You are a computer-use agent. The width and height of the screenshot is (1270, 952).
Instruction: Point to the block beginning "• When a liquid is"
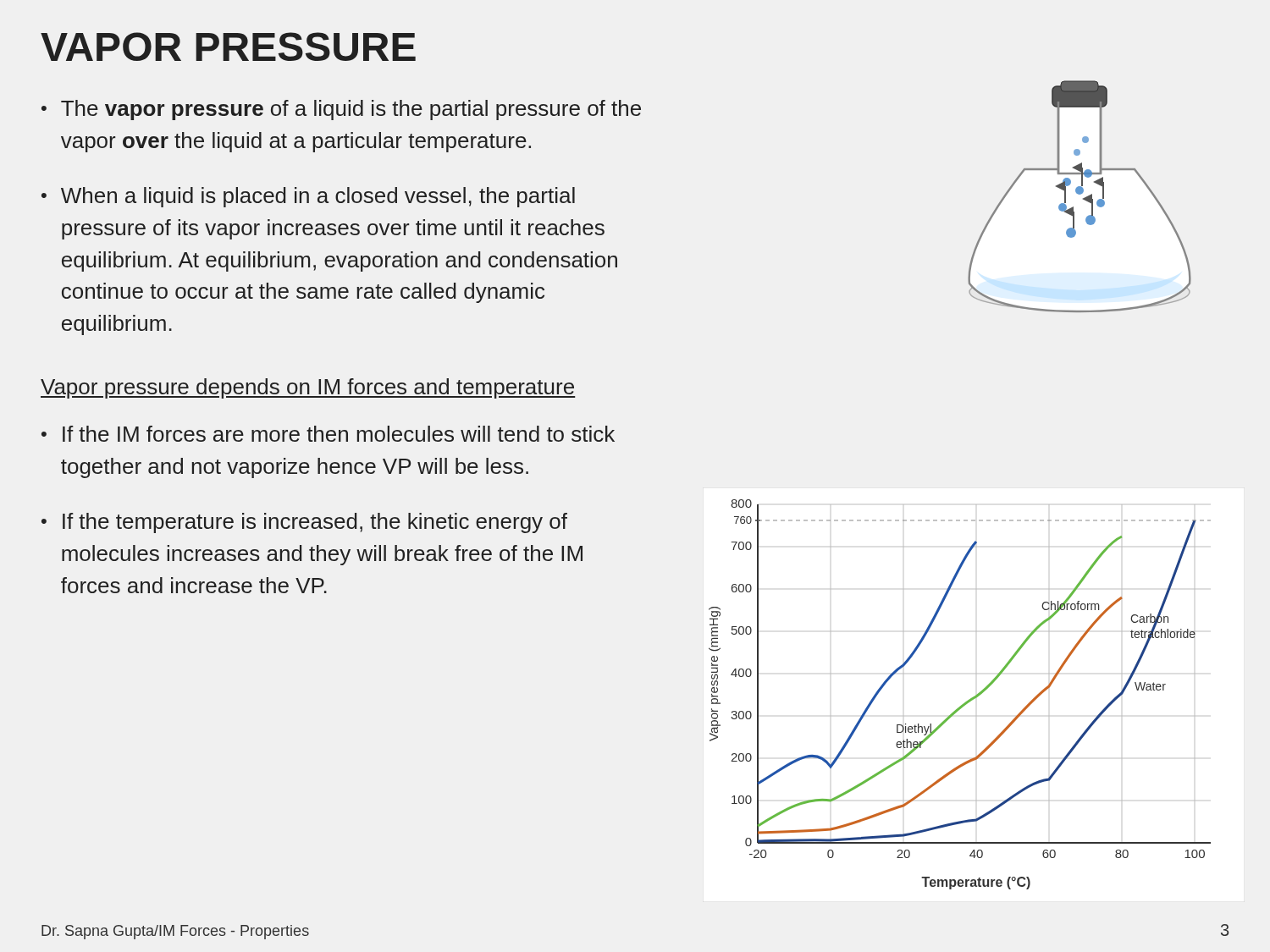(345, 260)
